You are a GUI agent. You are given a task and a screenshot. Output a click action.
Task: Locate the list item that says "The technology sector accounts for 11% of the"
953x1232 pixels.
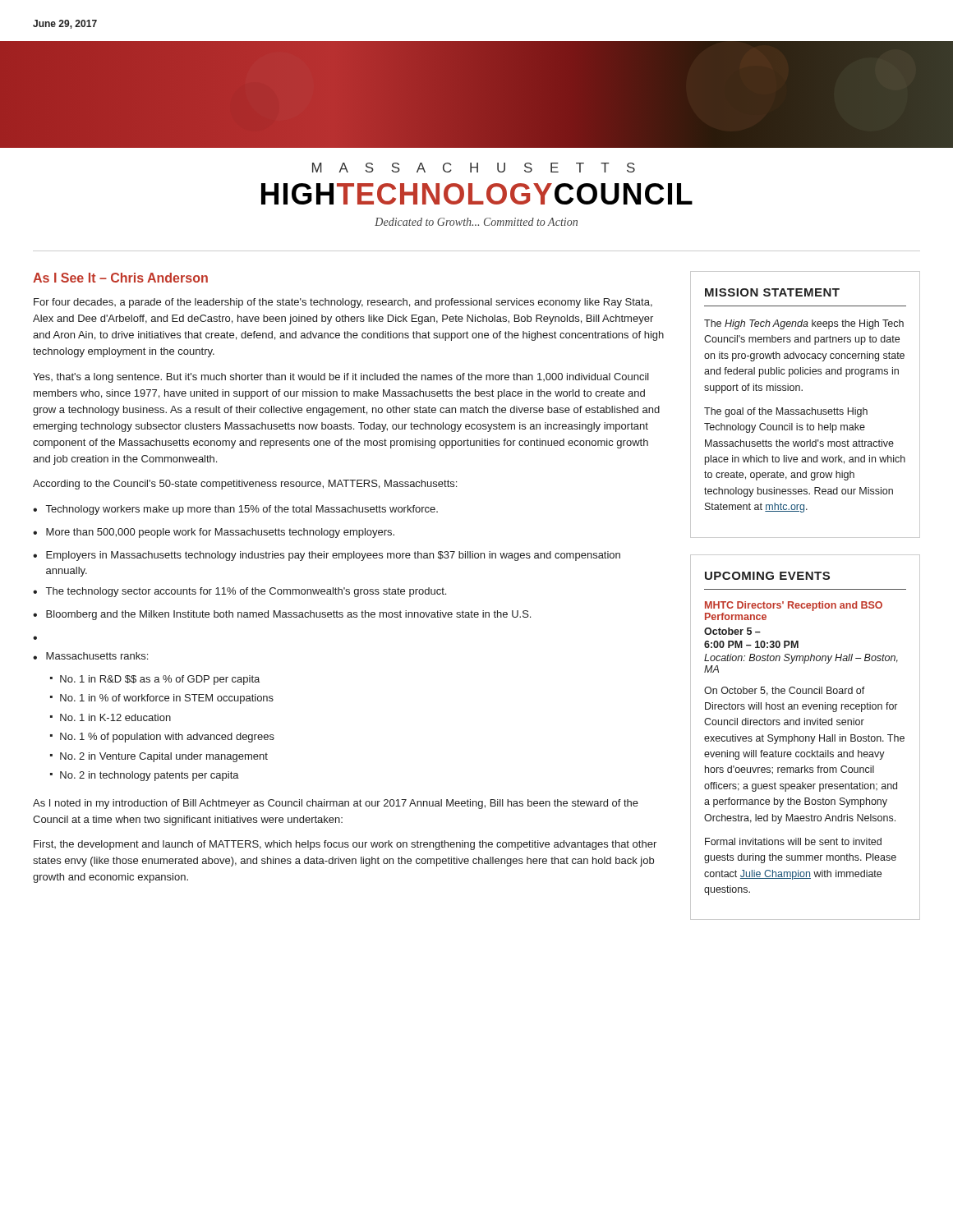click(x=246, y=591)
